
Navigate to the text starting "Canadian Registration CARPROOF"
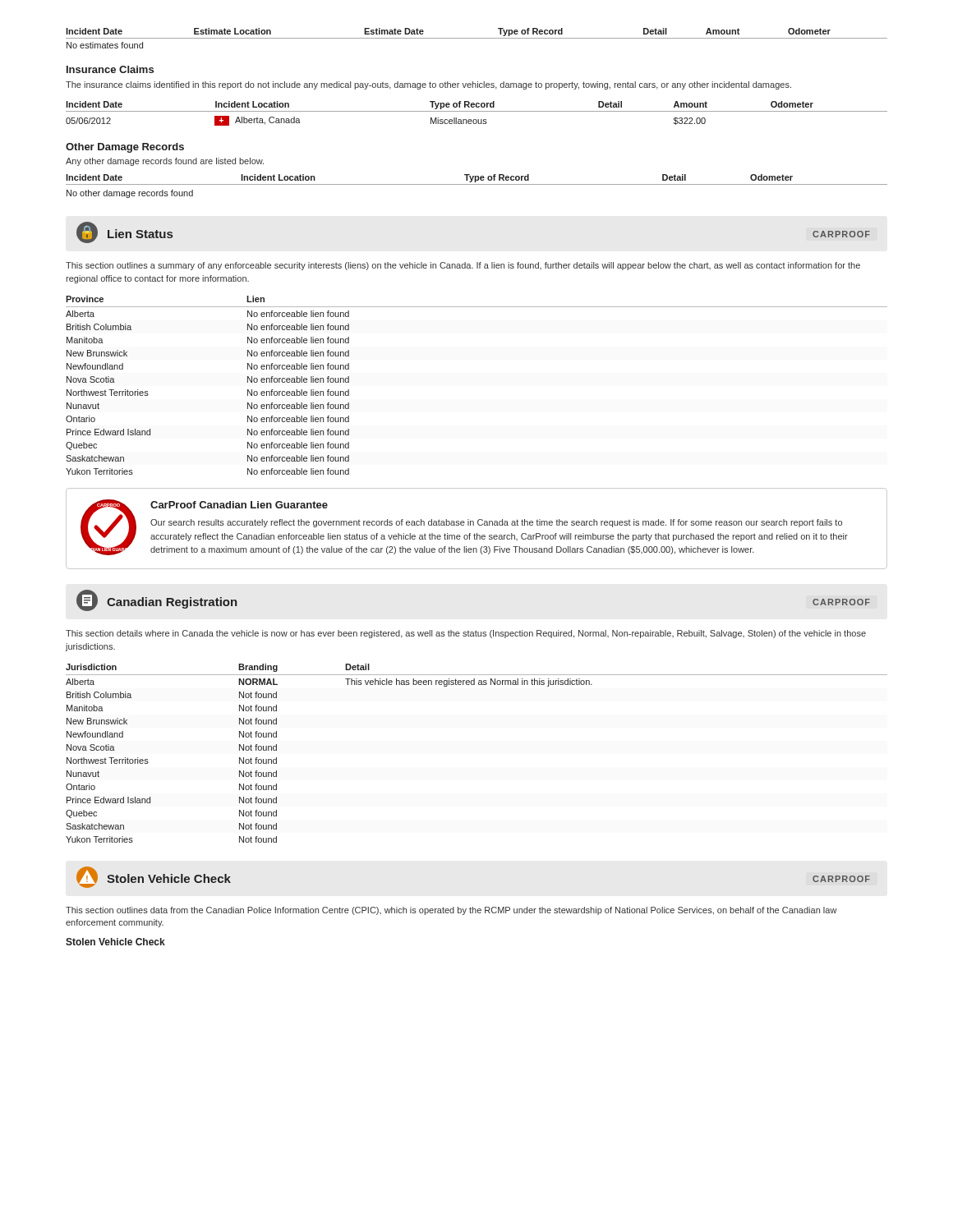tap(146, 600)
